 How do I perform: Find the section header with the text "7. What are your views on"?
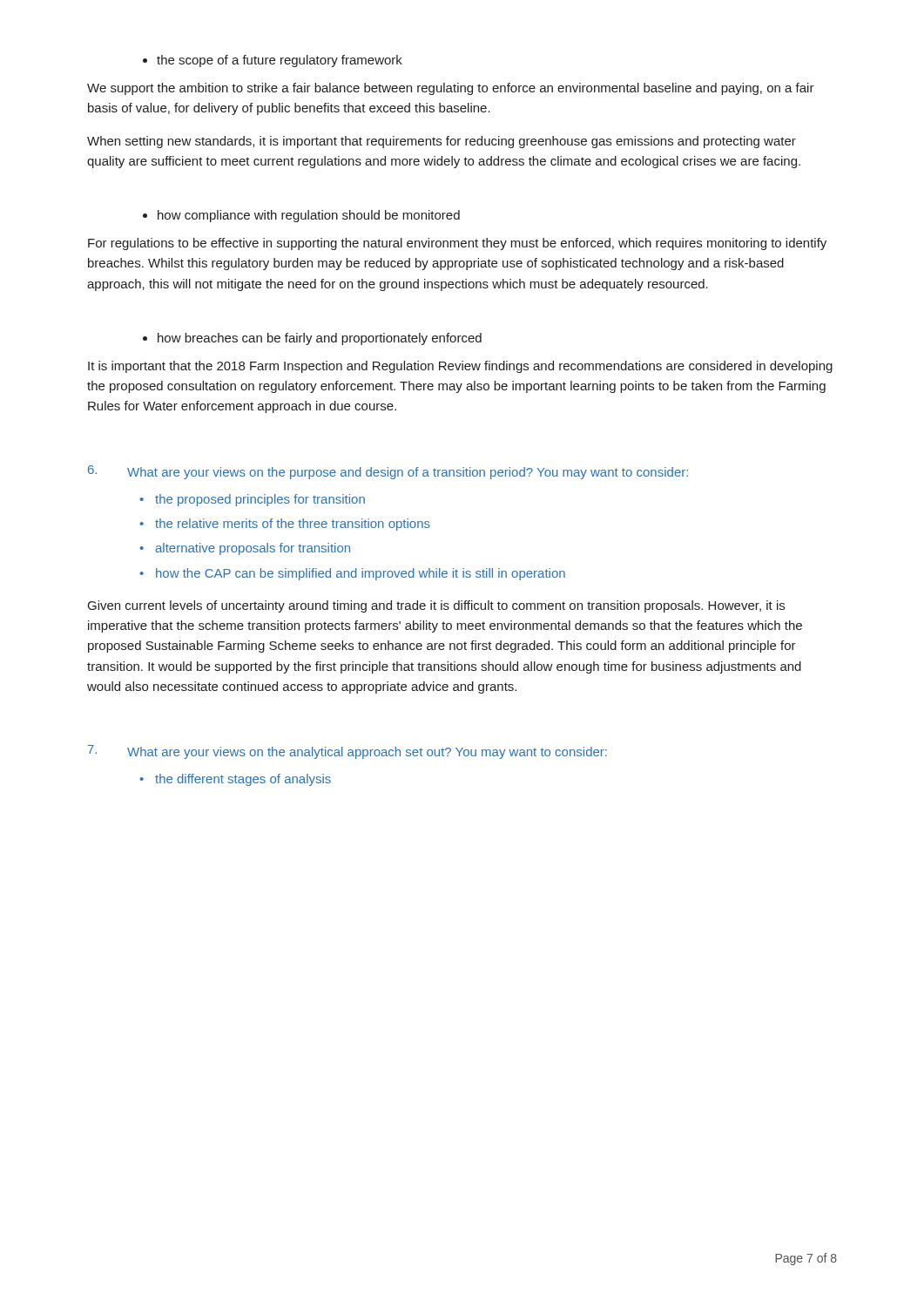click(x=462, y=752)
